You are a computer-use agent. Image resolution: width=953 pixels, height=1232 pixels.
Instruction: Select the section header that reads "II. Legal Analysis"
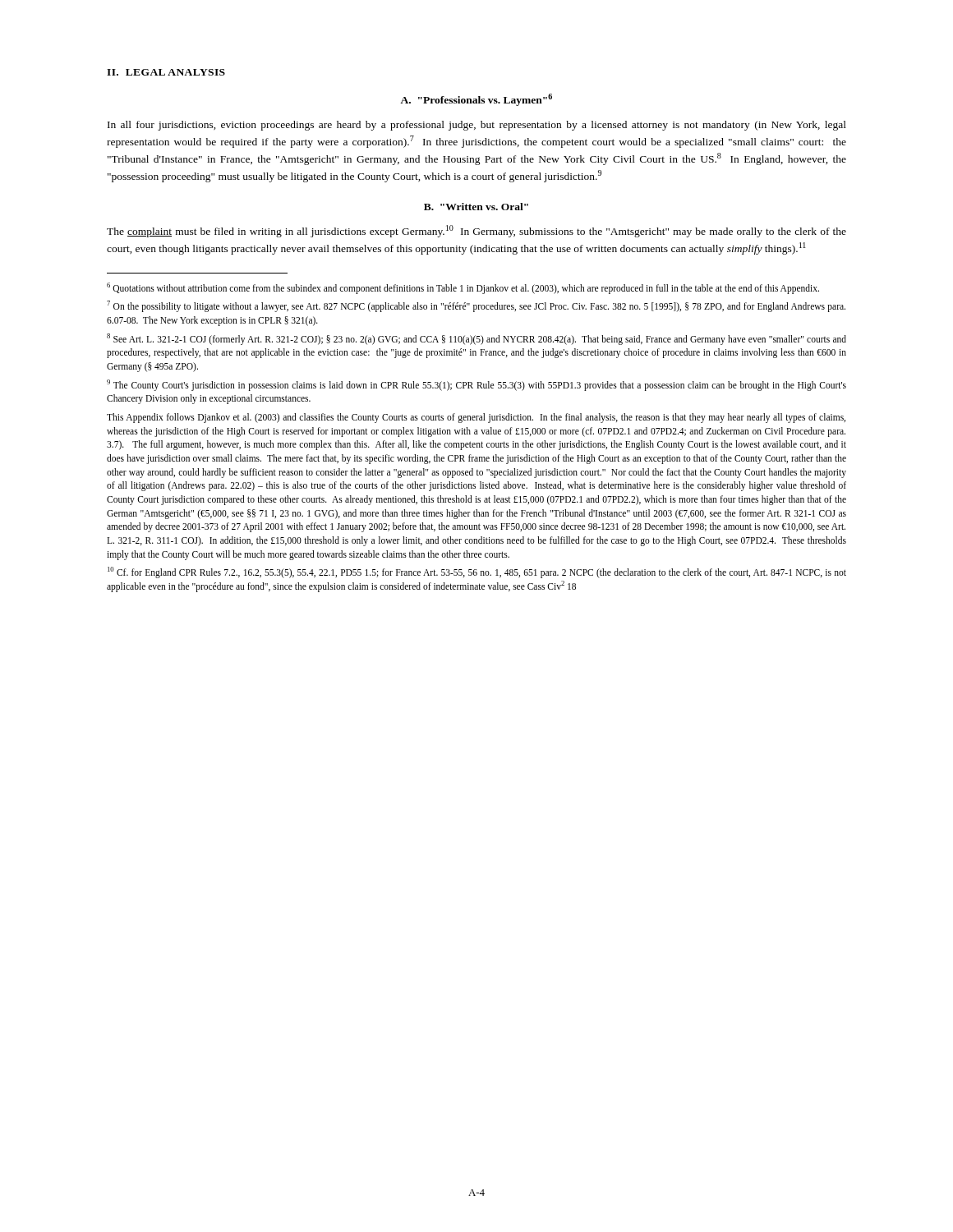point(166,72)
